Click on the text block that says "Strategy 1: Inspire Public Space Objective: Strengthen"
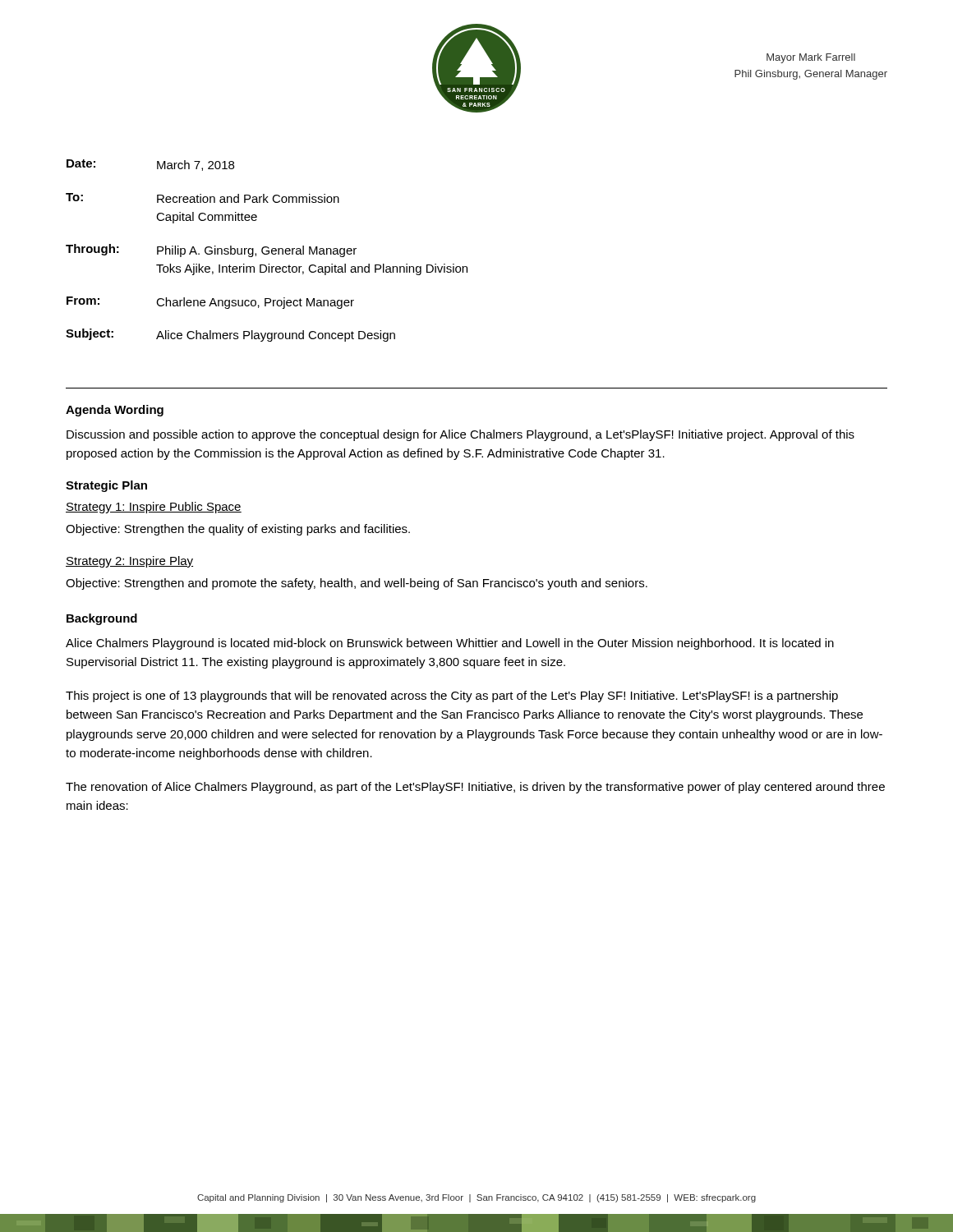 click(154, 508)
